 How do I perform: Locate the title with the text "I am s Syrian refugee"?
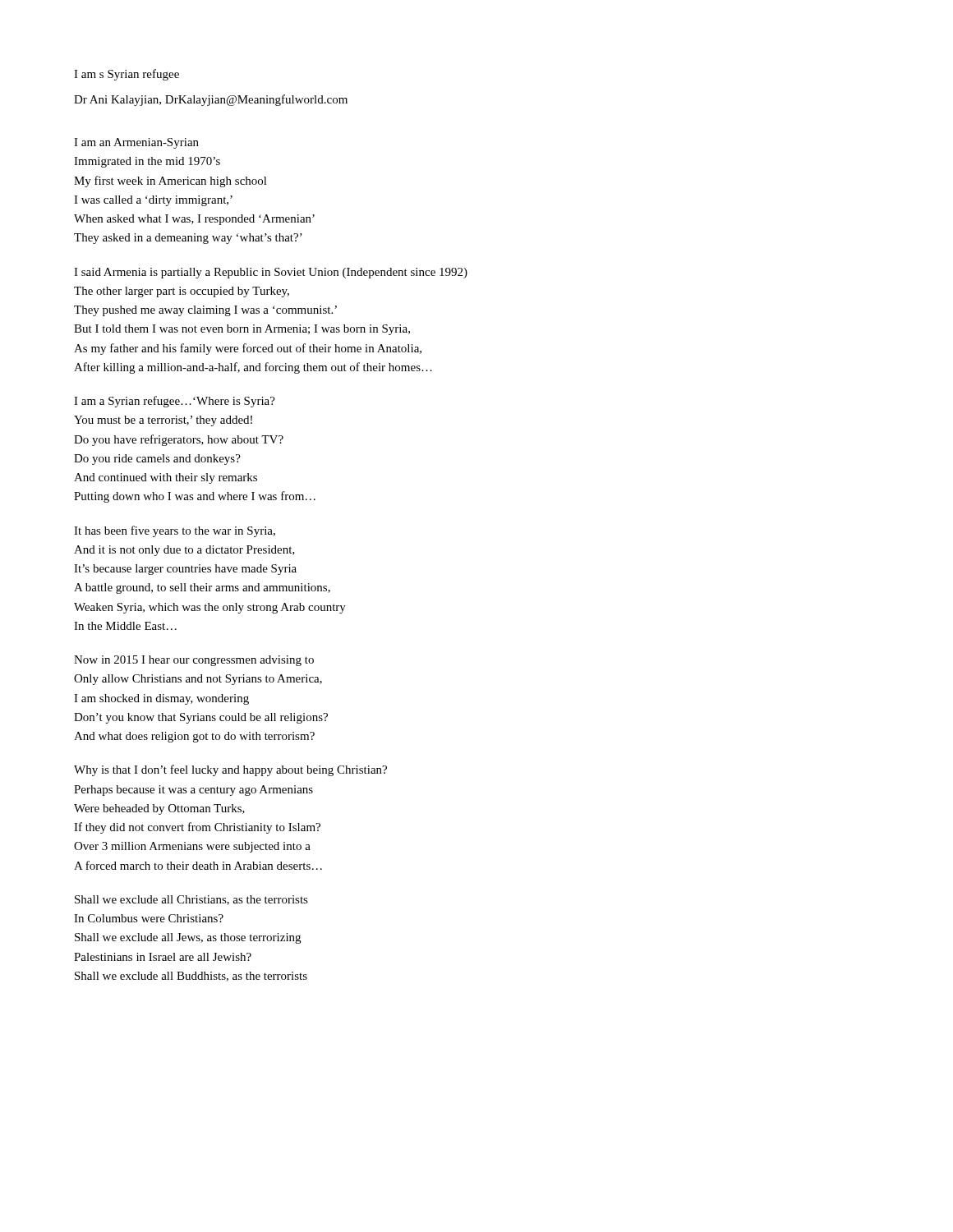click(127, 74)
